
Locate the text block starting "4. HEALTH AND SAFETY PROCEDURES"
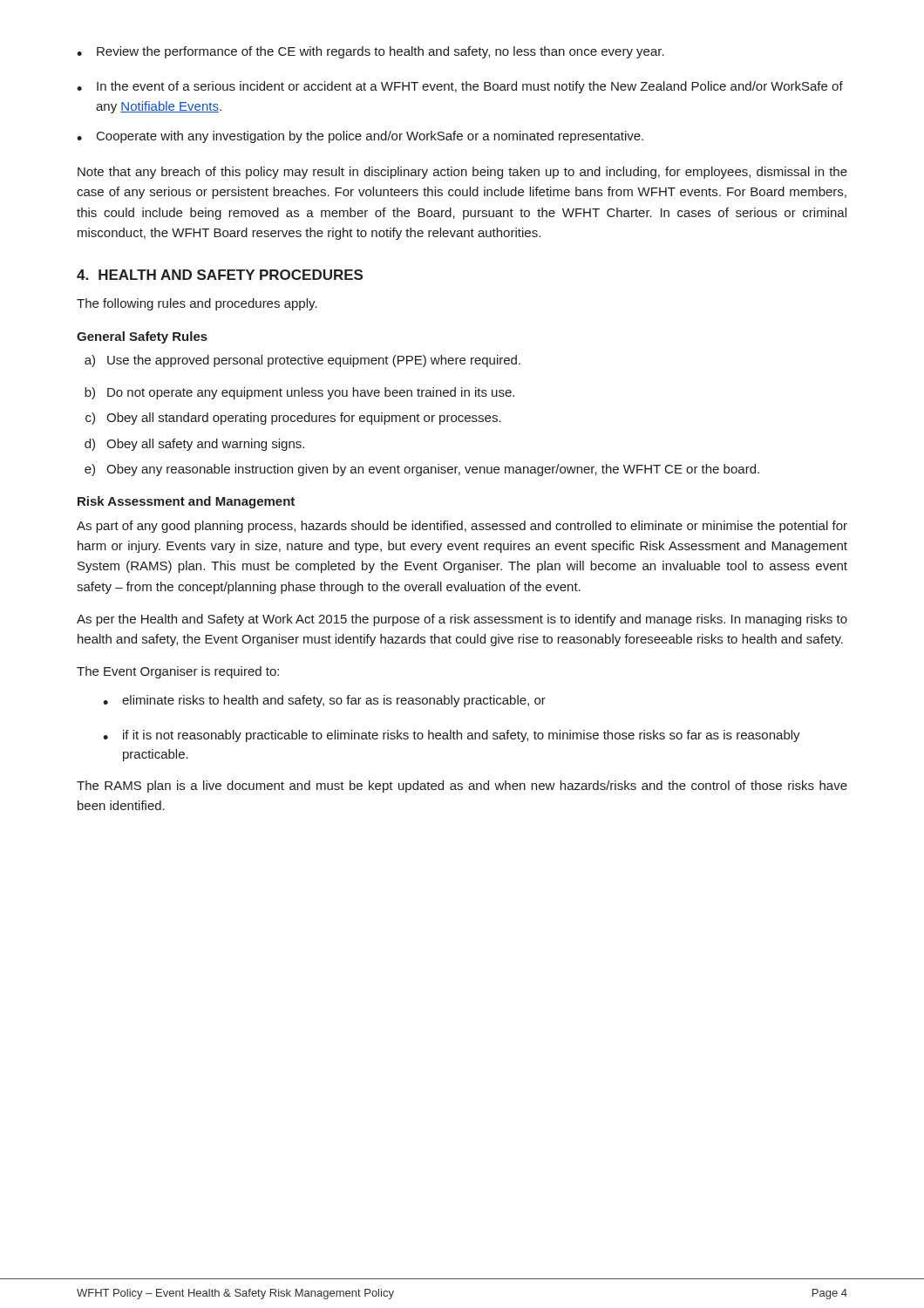coord(220,276)
